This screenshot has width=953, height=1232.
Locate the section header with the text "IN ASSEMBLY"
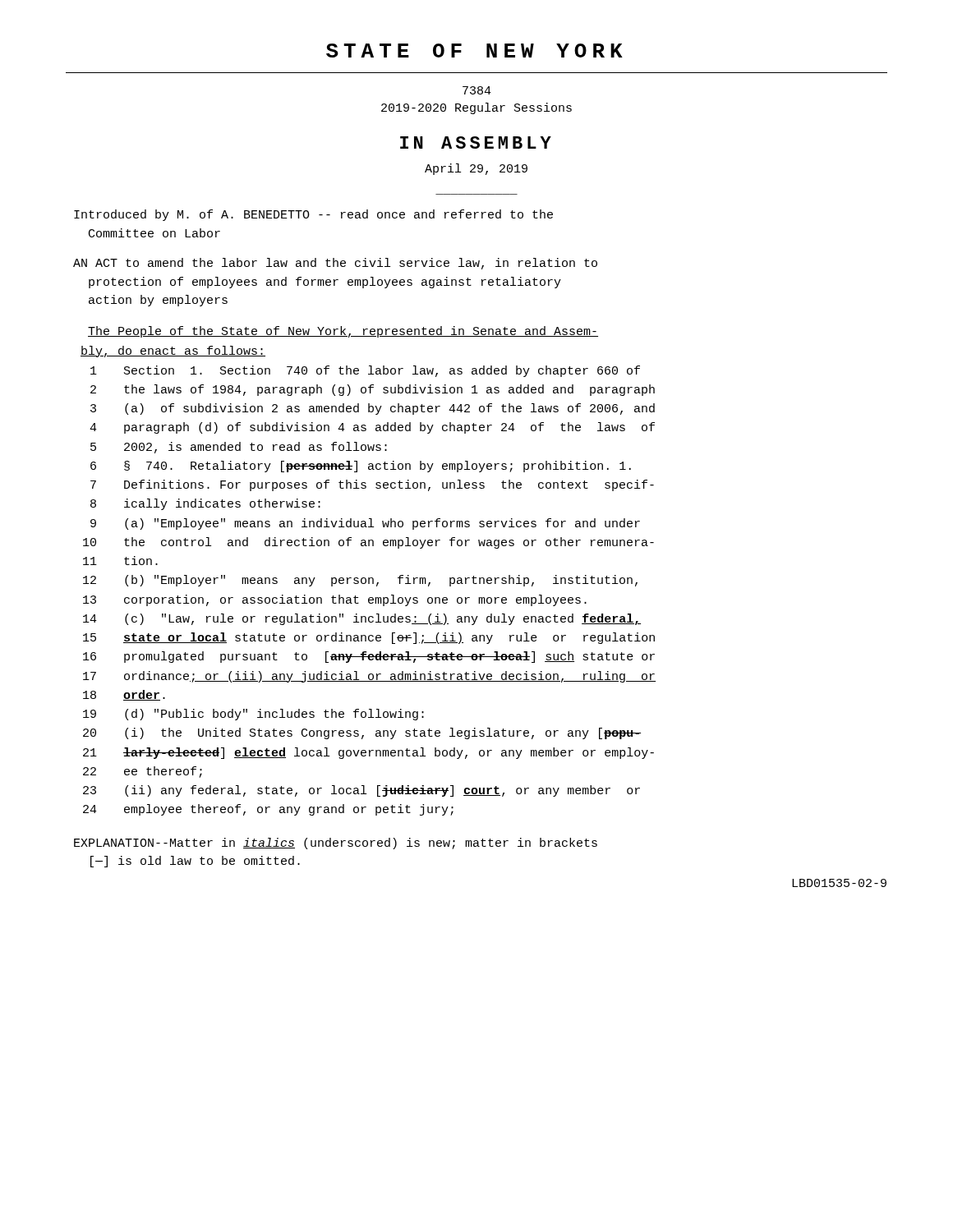point(476,144)
